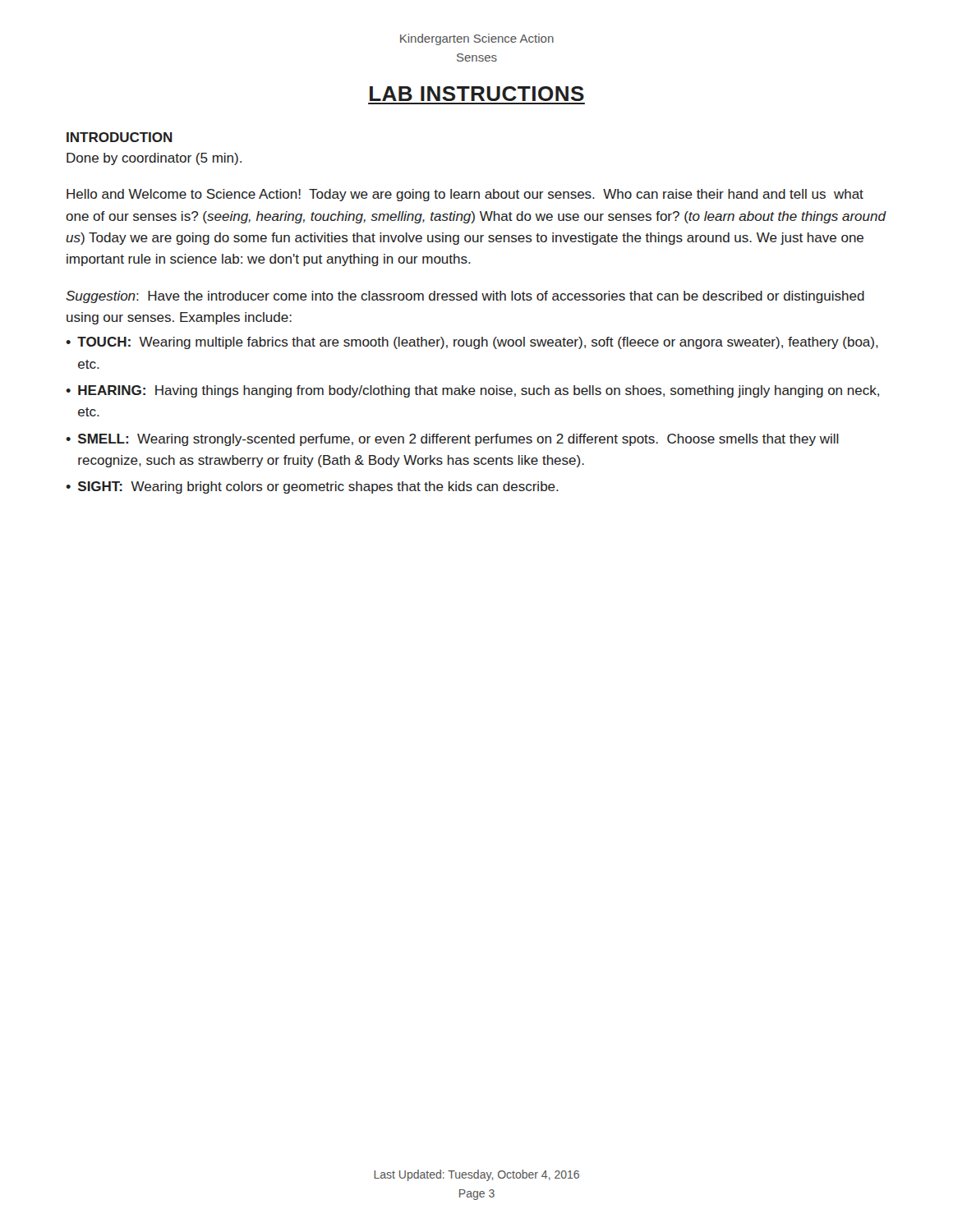Where is the passage that starts "• TOUCH: Wearing multiple"?

476,354
